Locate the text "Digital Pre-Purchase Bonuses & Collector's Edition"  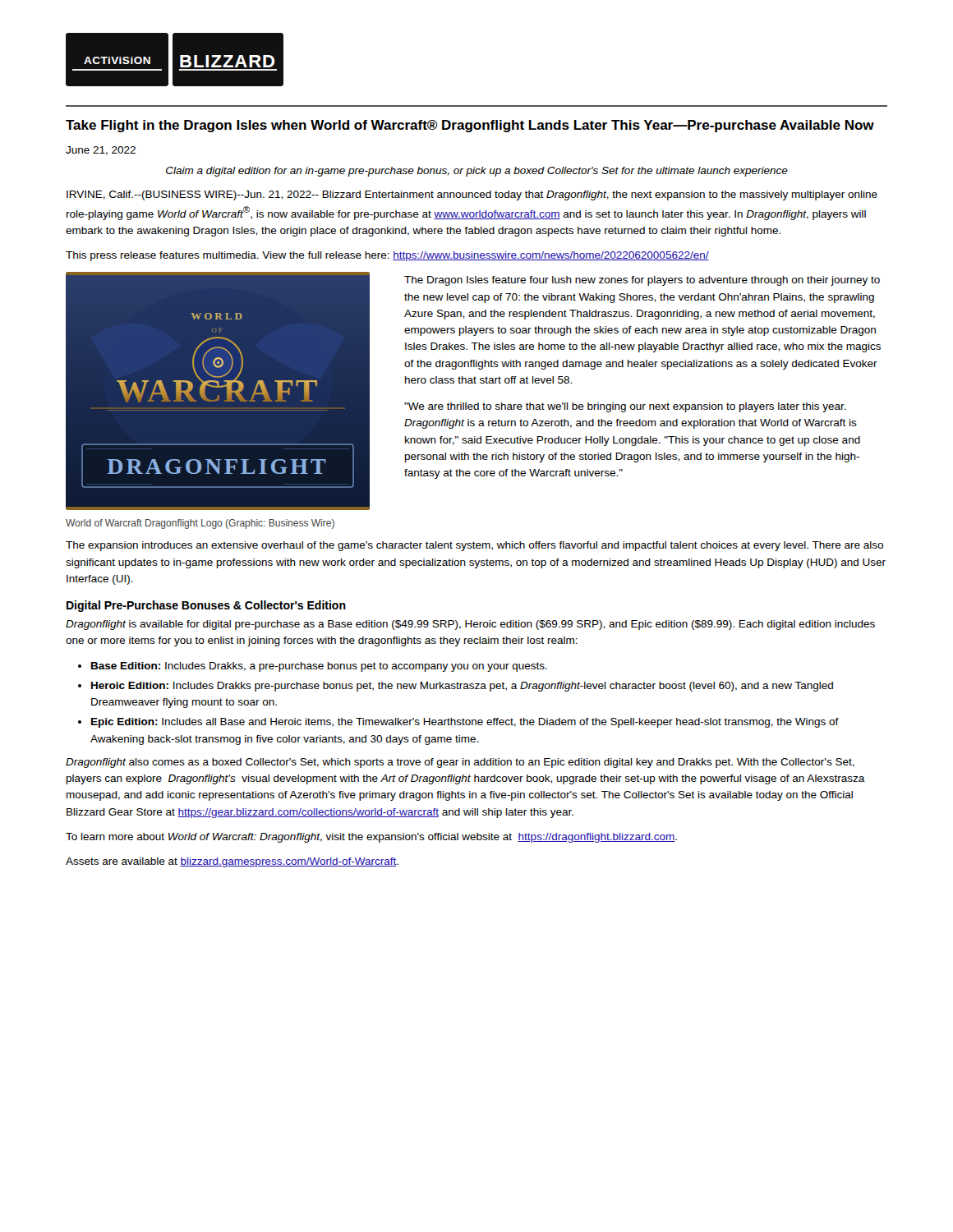point(206,605)
